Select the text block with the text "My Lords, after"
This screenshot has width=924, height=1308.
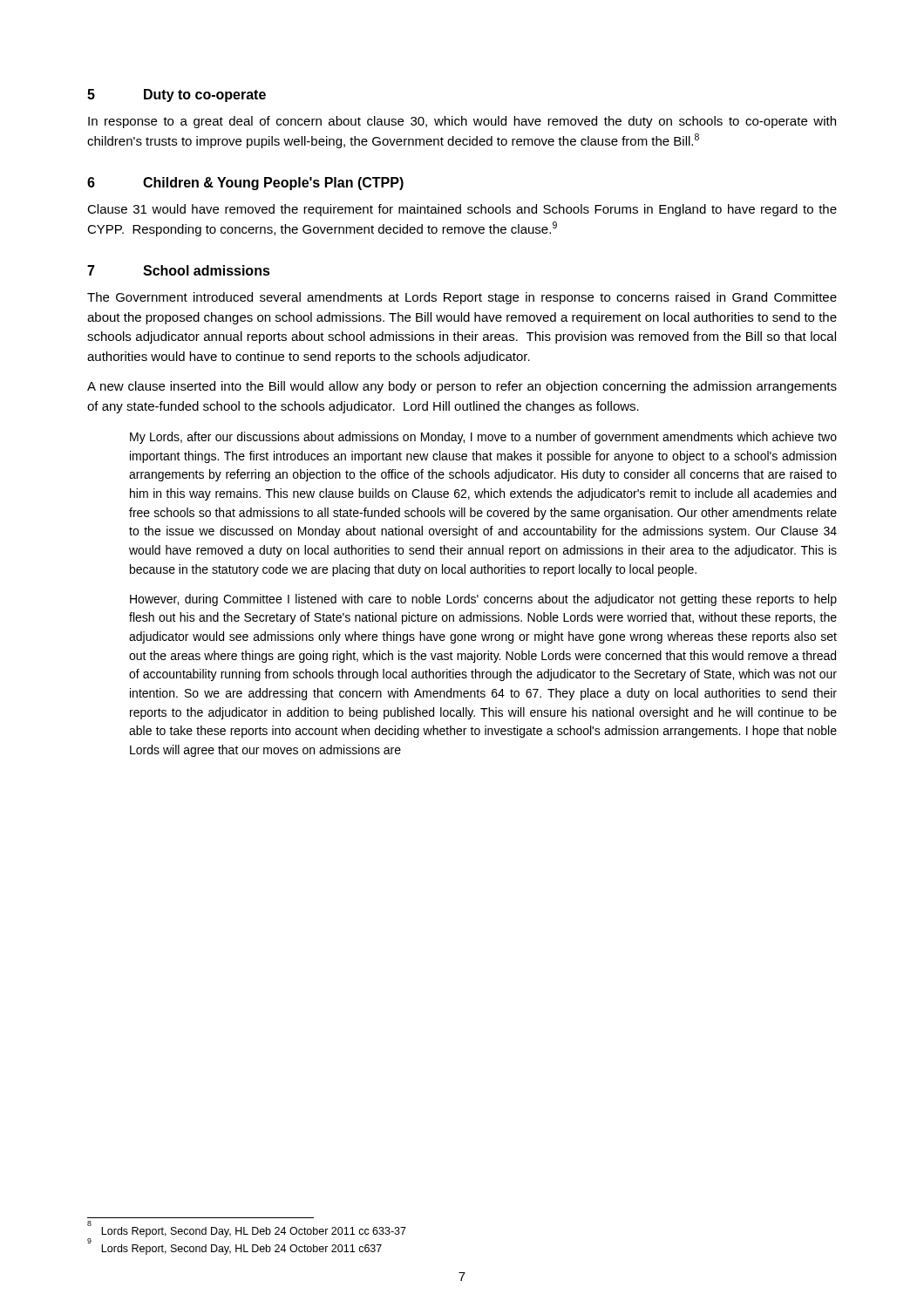click(x=483, y=594)
